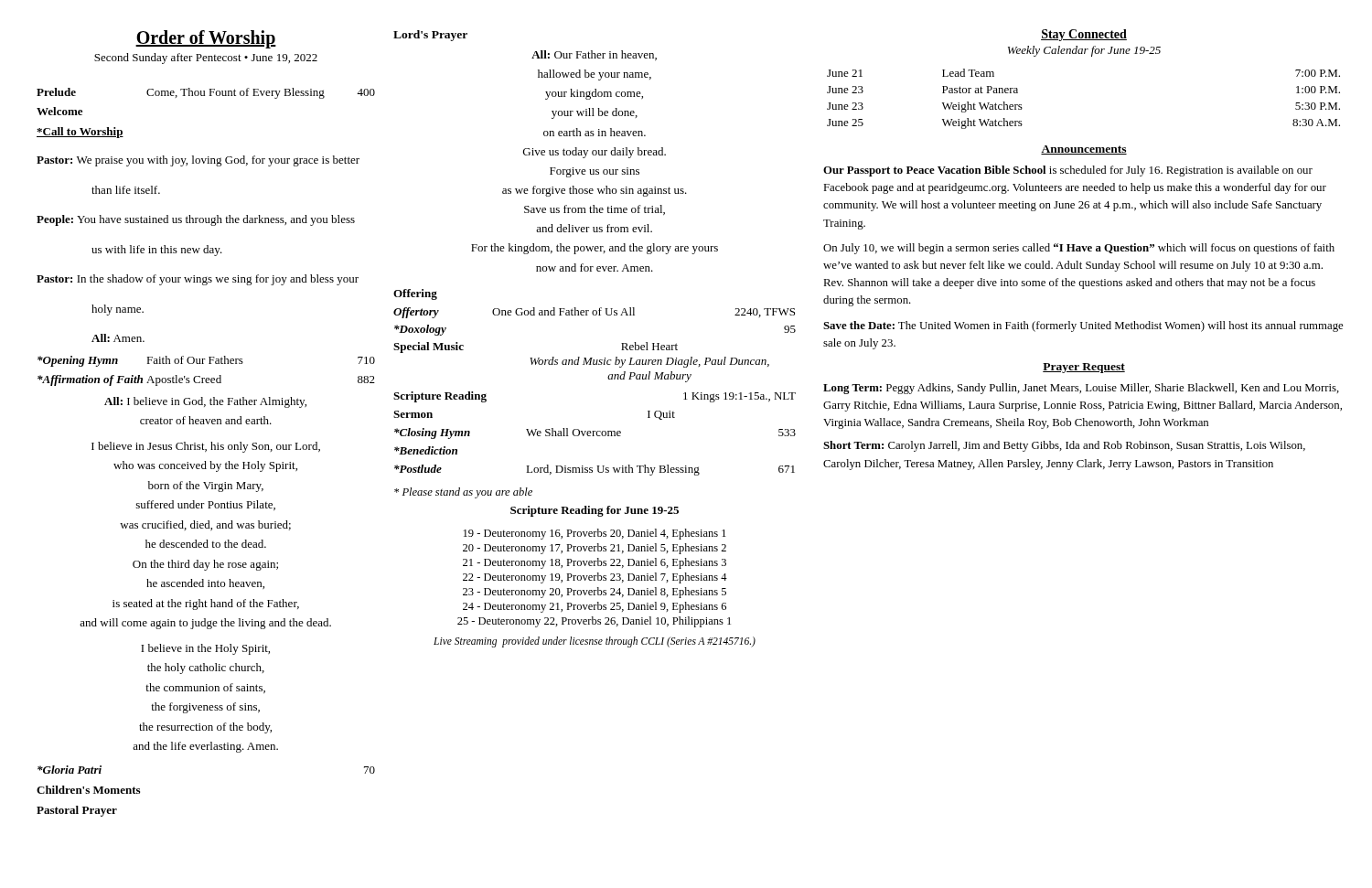Click on the list item containing "*Gloria Patri 70"
Viewport: 1372px width, 888px height.
point(55,770)
